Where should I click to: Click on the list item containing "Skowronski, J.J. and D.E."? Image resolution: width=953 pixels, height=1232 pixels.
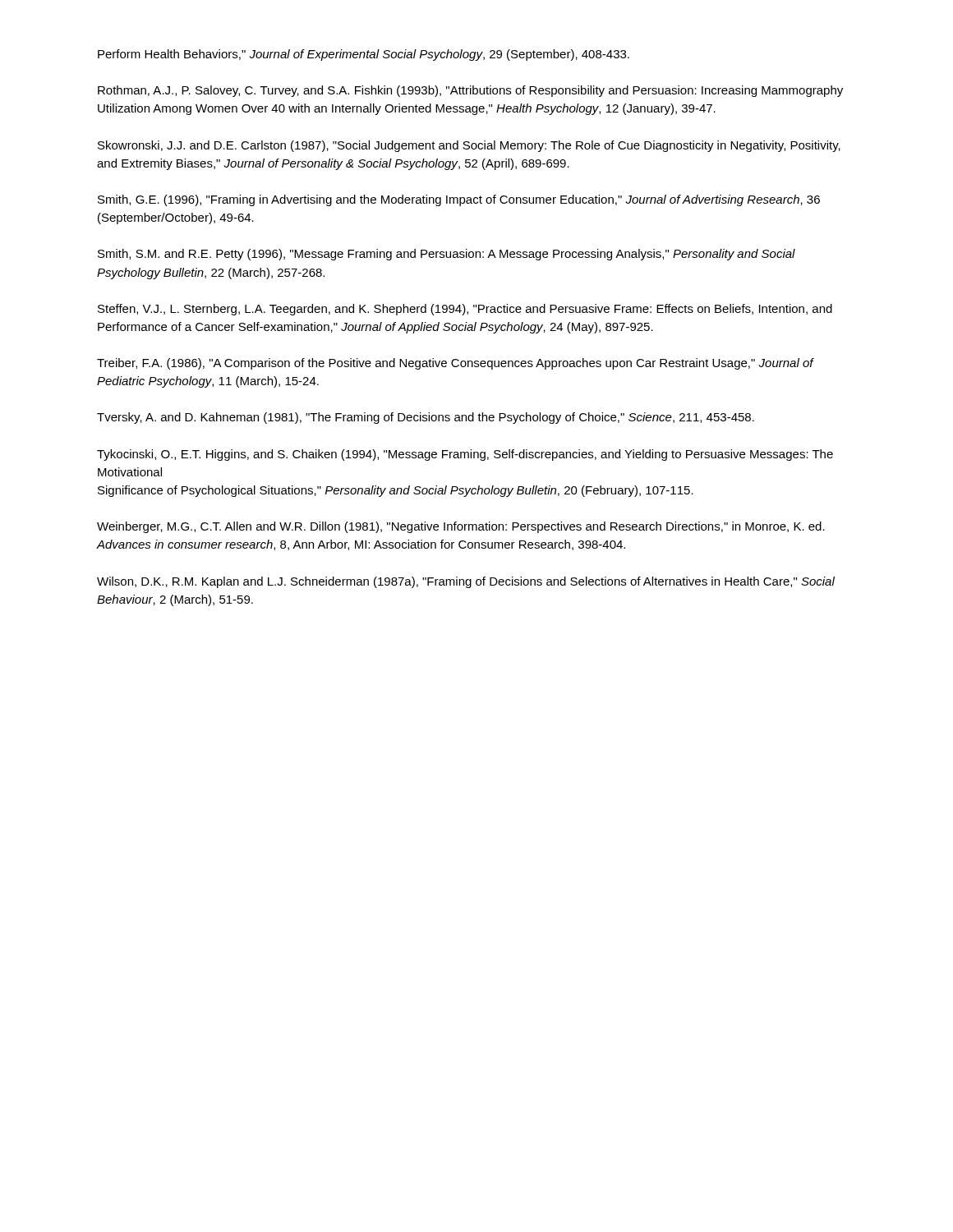click(469, 154)
